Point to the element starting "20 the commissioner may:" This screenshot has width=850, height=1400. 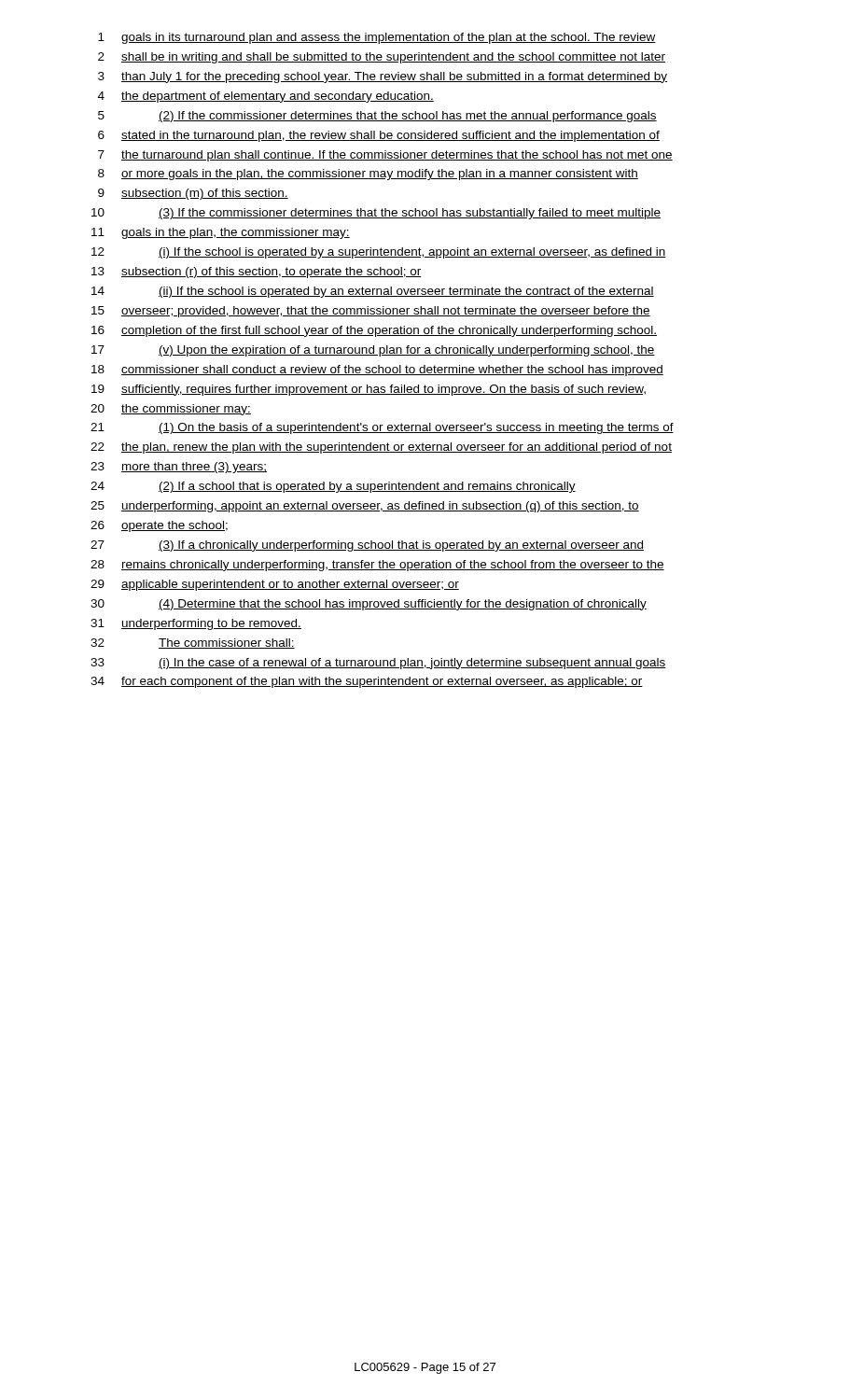tap(171, 410)
